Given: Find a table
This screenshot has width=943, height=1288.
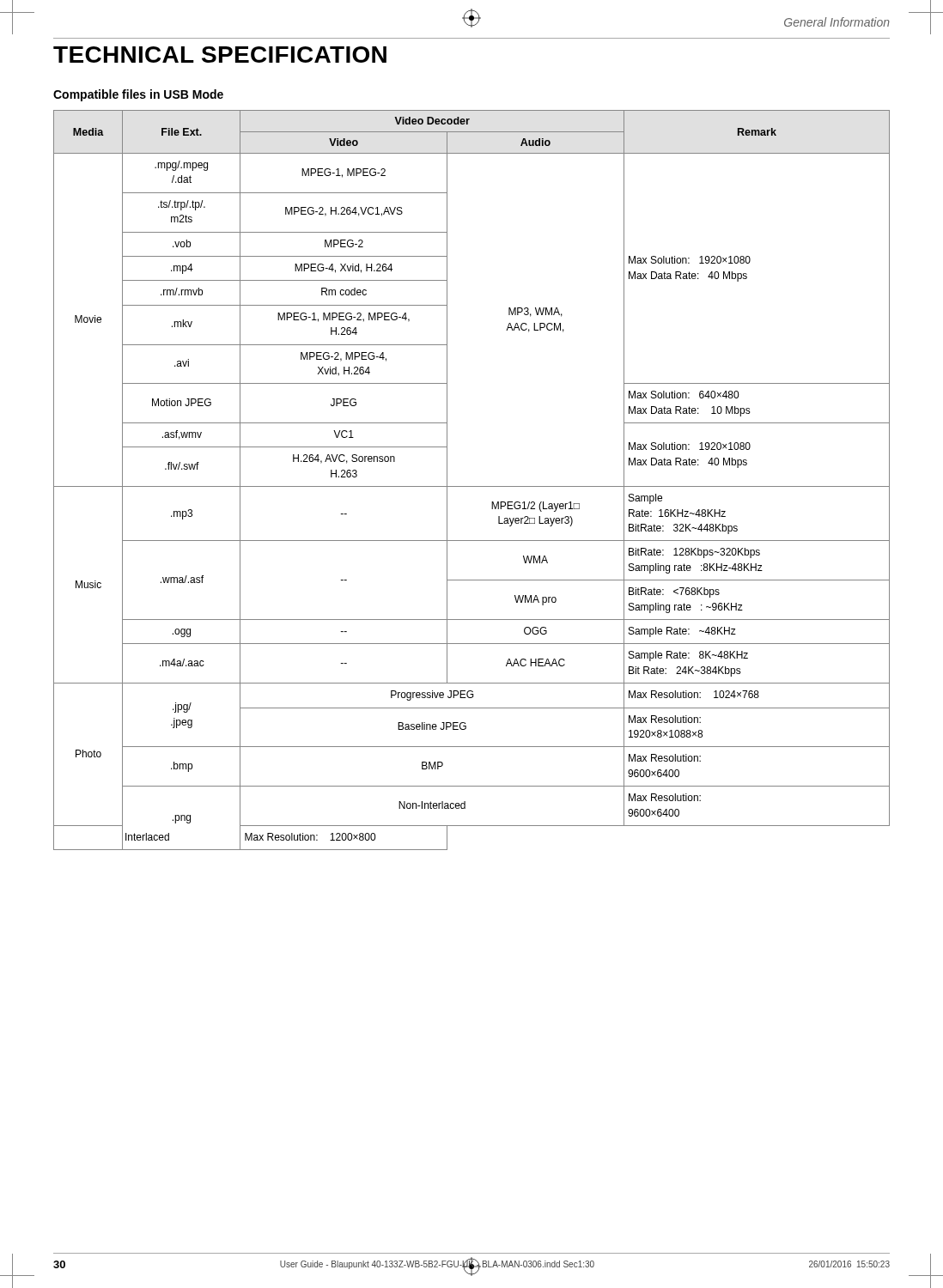Looking at the screenshot, I should click(x=472, y=480).
